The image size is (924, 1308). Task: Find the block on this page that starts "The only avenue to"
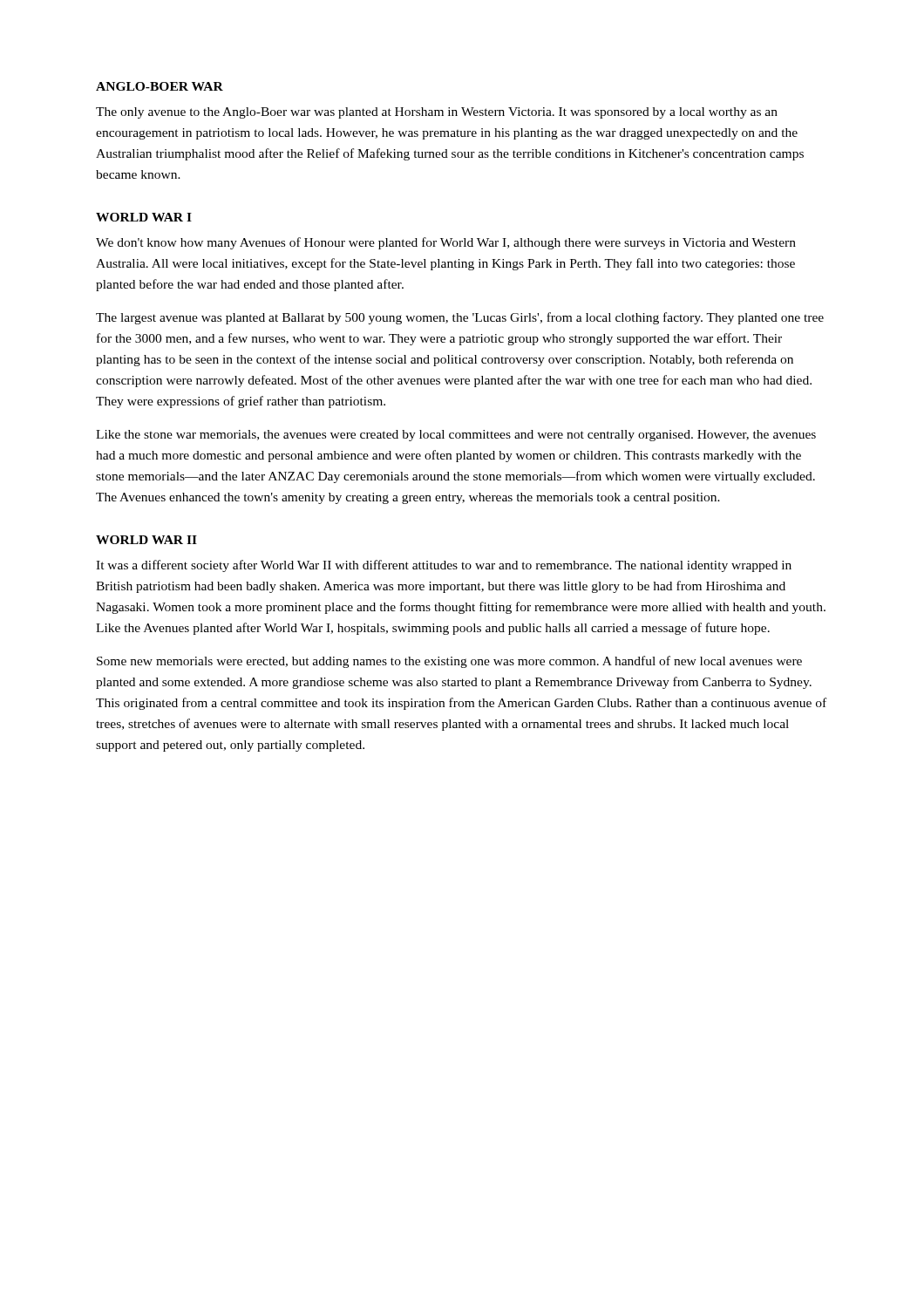[x=450, y=143]
